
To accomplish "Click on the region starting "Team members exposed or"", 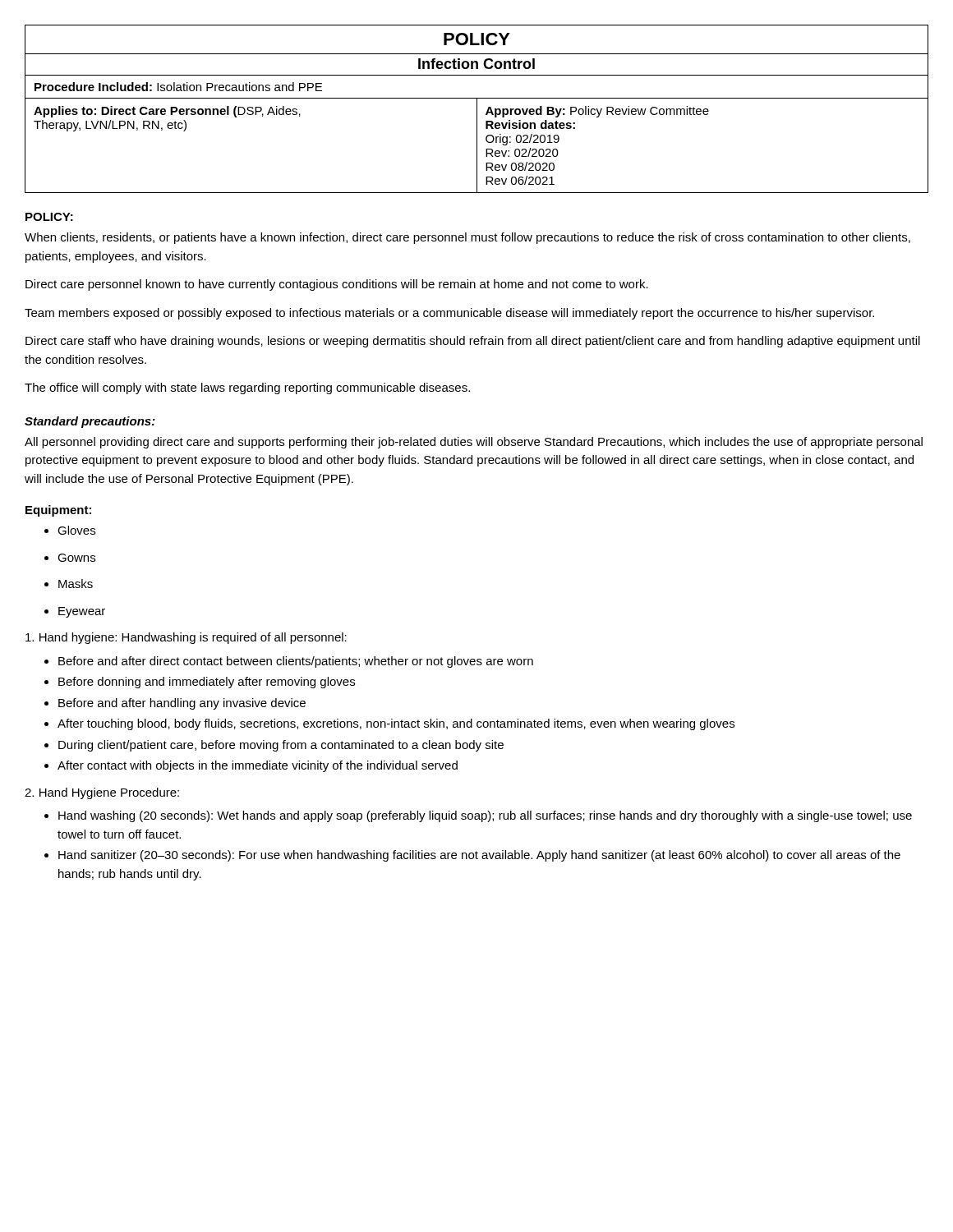I will (450, 312).
